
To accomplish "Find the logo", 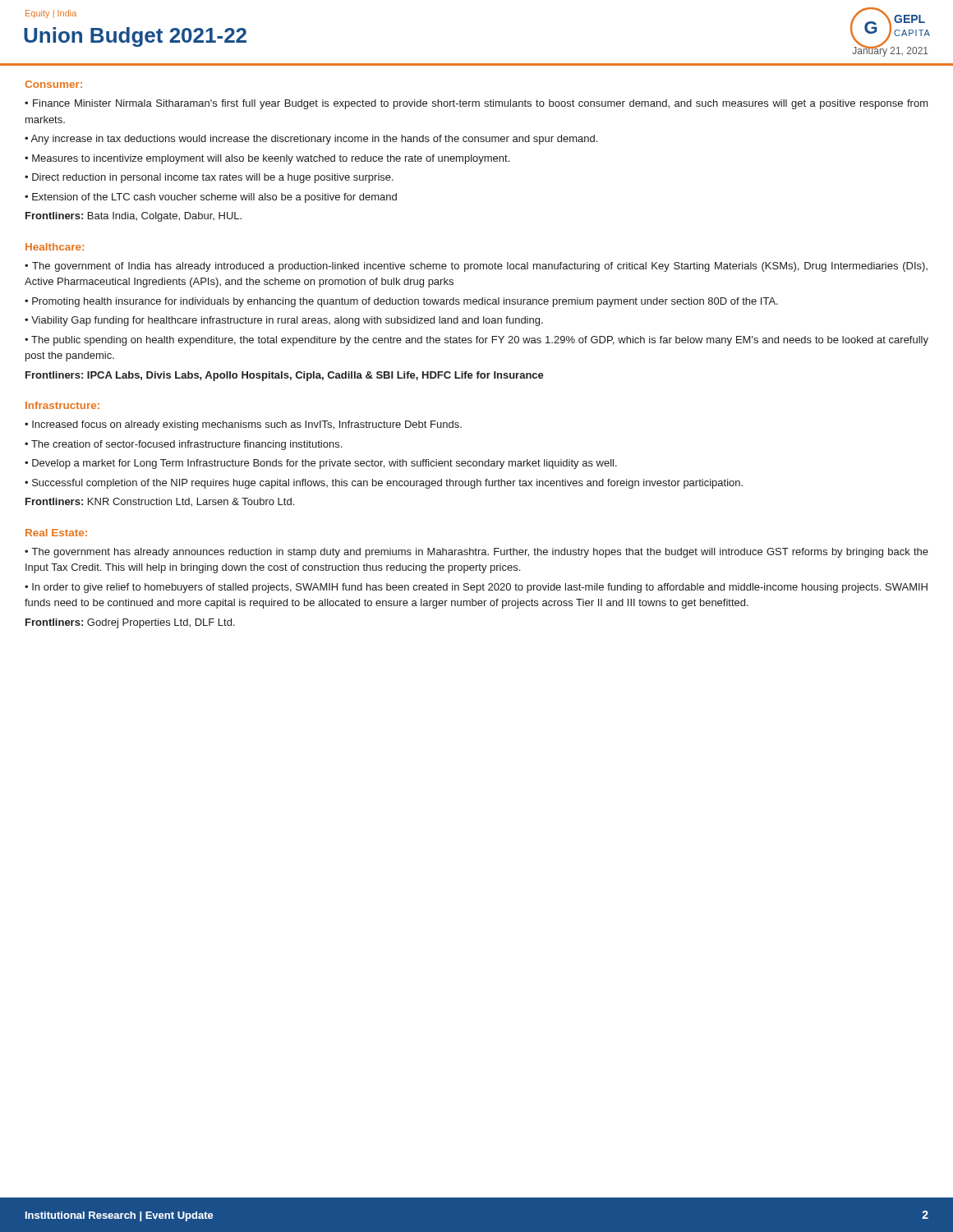I will tap(889, 28).
